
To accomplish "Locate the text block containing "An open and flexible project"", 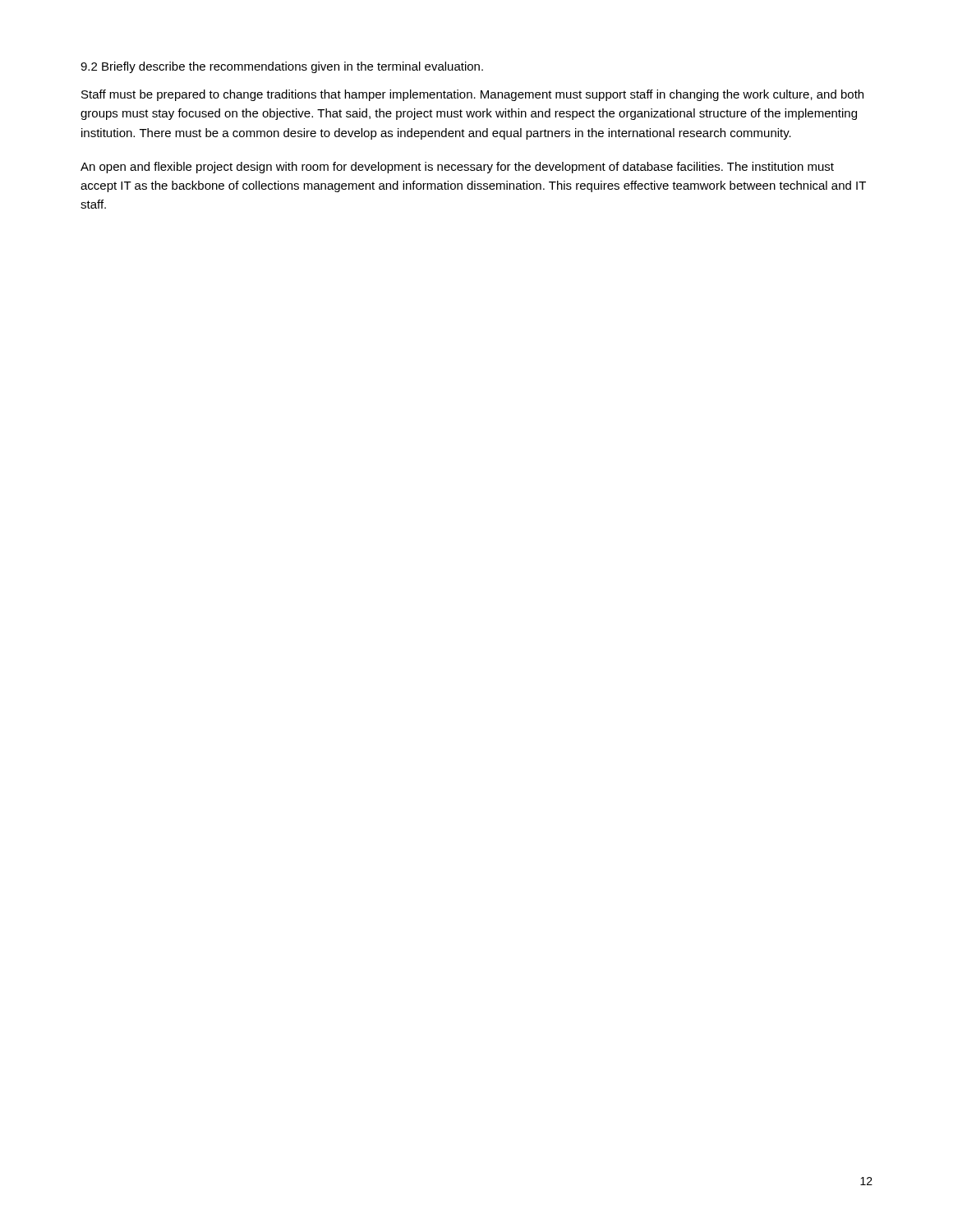I will tap(473, 185).
